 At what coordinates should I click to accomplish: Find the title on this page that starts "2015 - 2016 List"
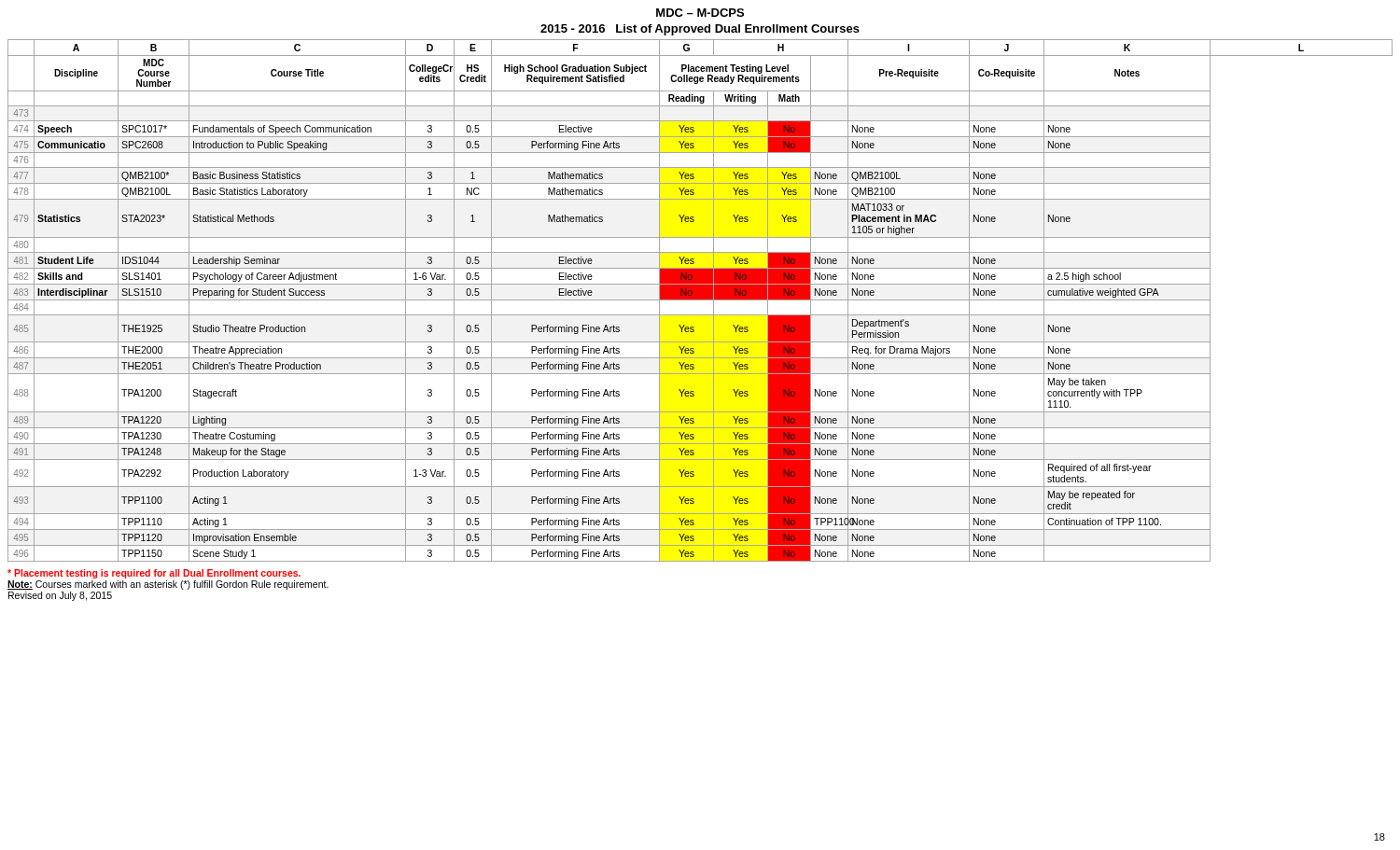(700, 28)
